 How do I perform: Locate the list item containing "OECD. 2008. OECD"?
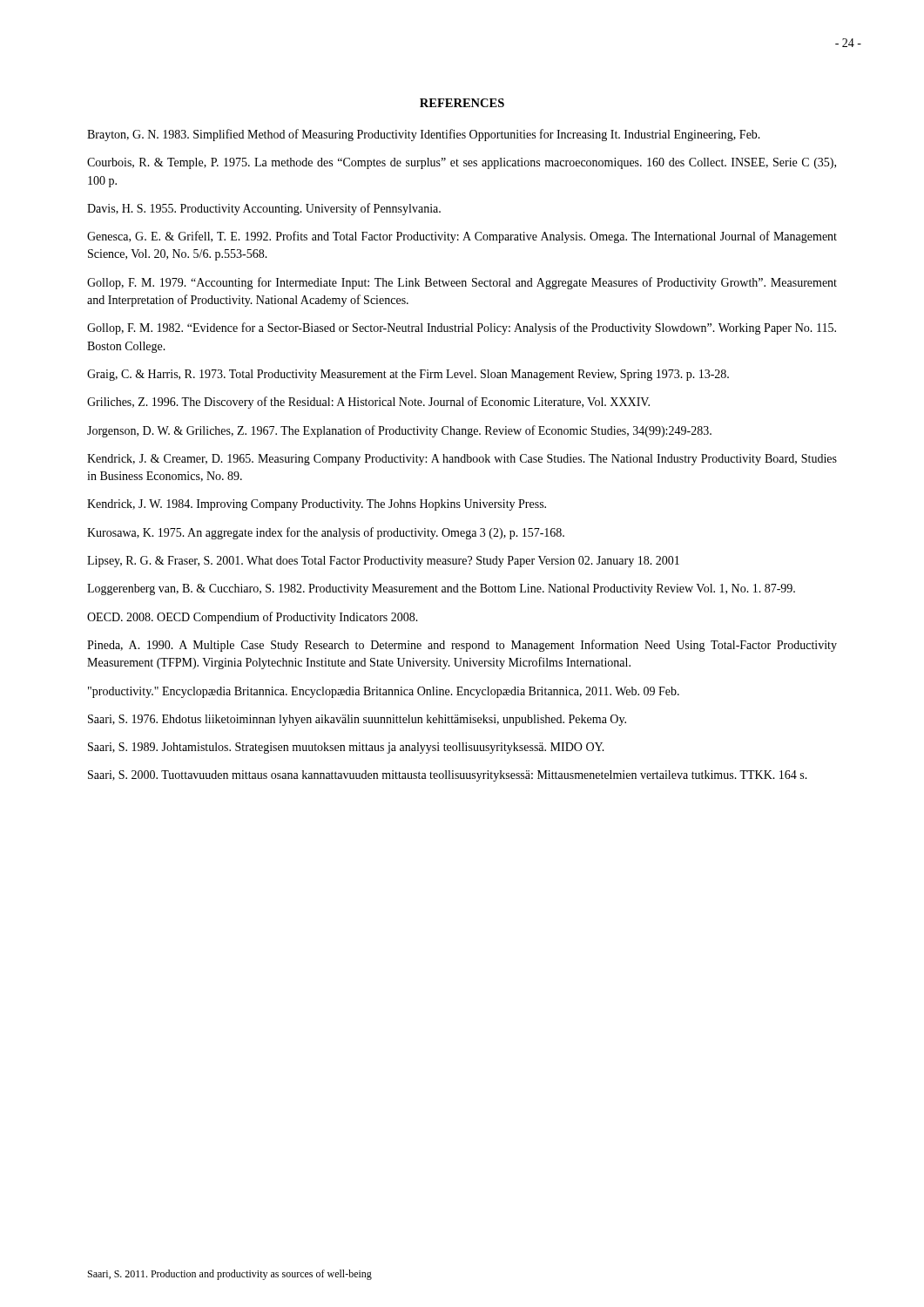pos(253,617)
